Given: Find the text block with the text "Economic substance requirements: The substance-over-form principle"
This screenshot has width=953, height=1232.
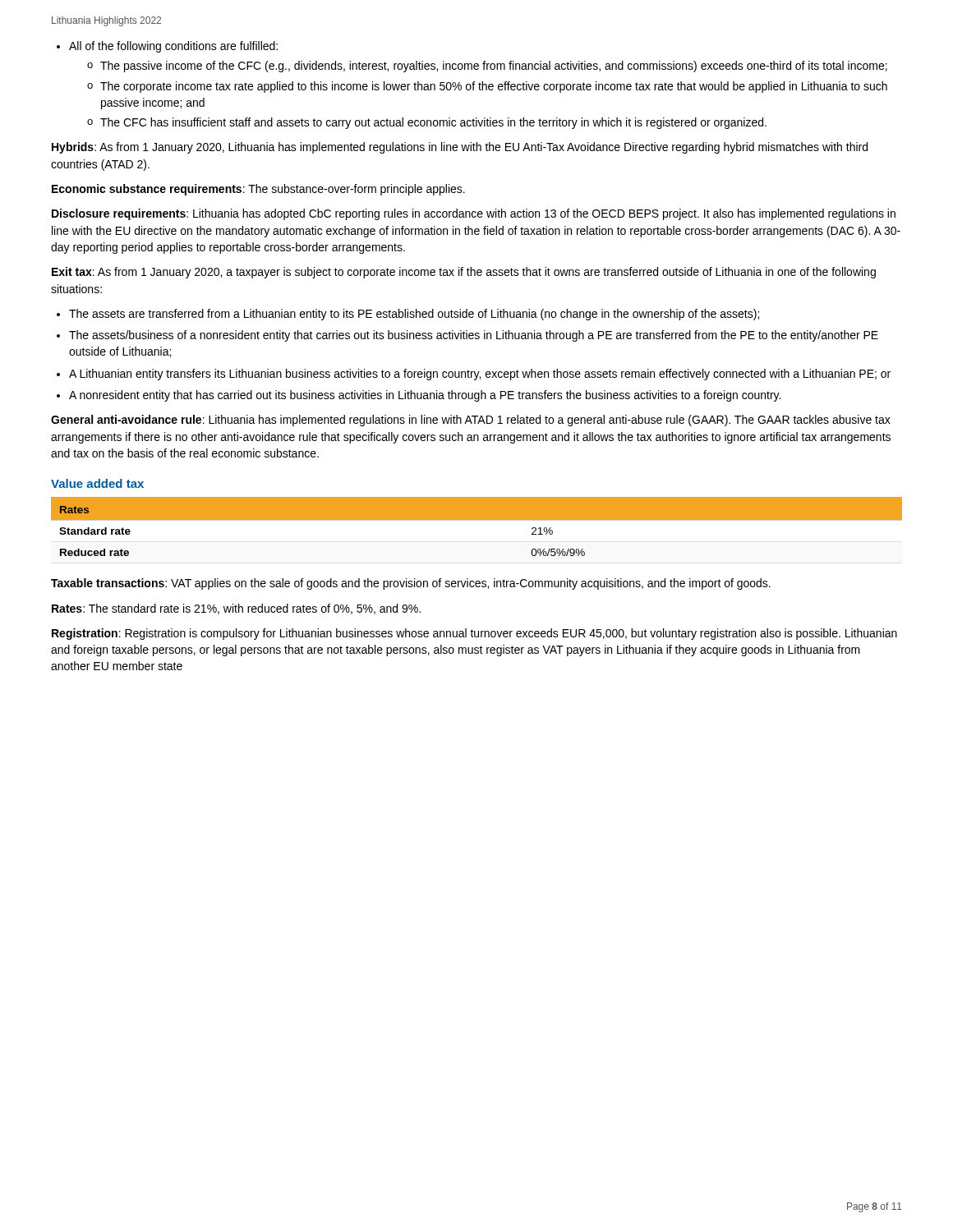Looking at the screenshot, I should tap(258, 189).
